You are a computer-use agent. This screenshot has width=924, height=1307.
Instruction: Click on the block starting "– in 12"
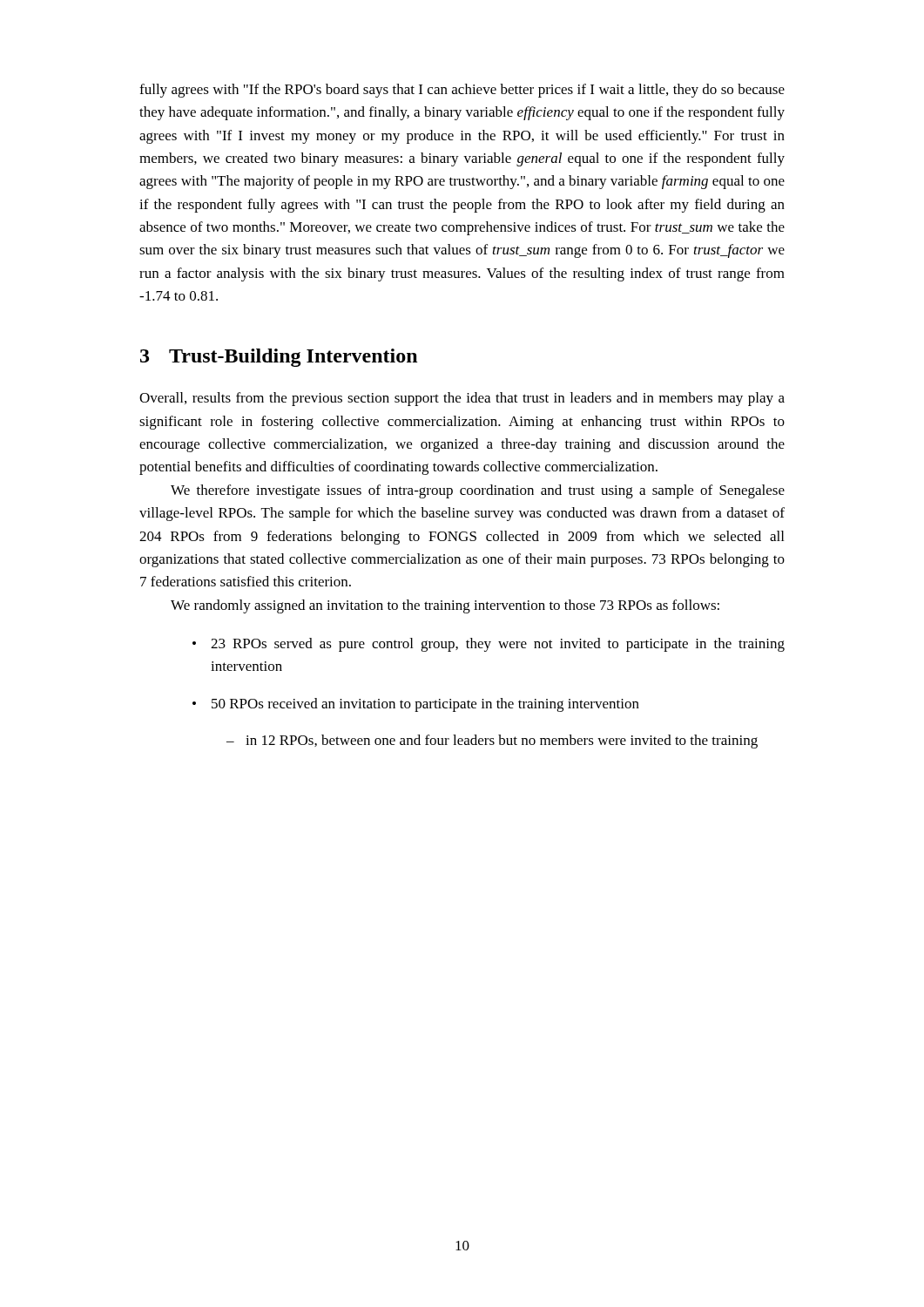click(x=506, y=741)
